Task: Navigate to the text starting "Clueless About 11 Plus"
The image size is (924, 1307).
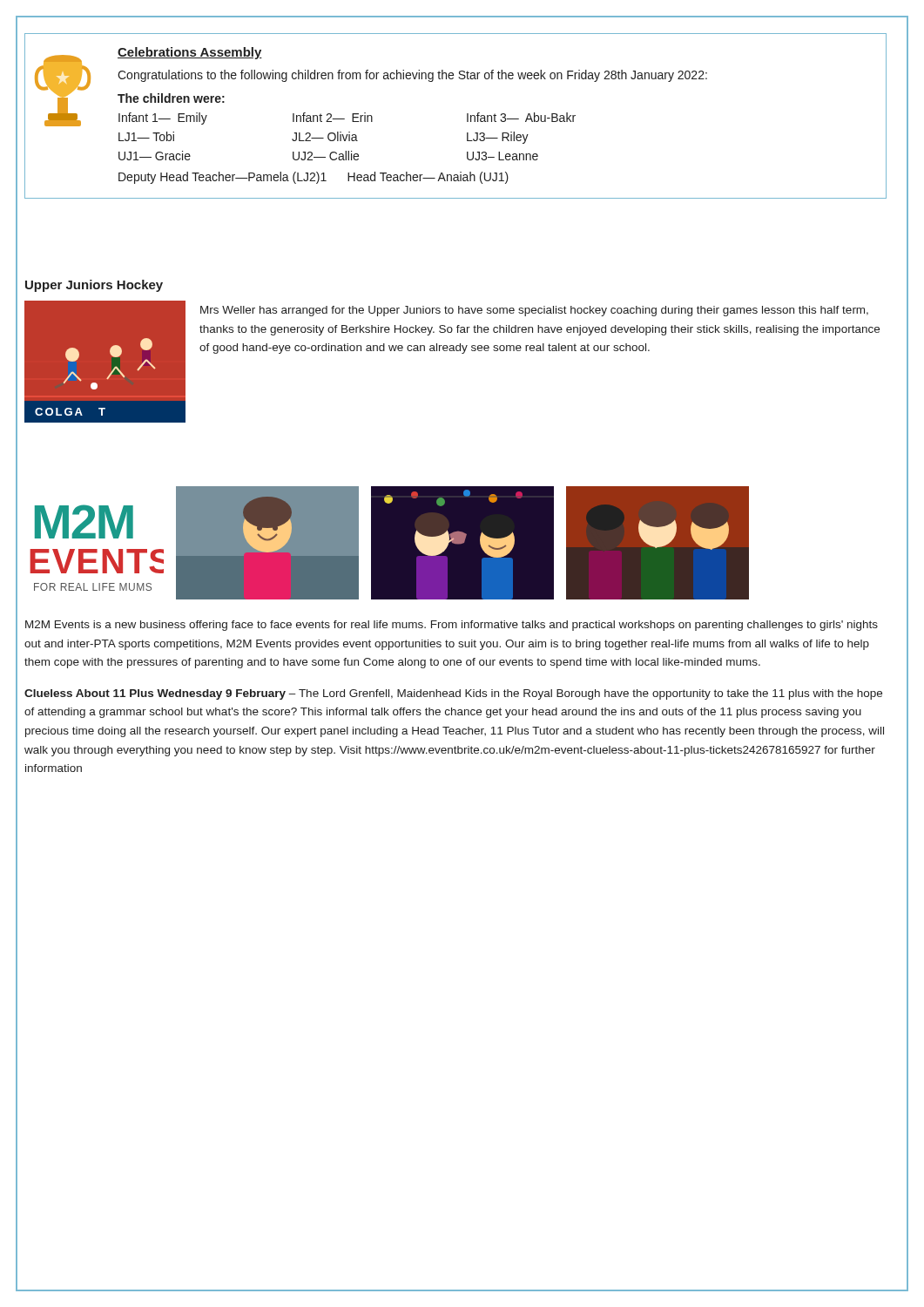Action: pyautogui.click(x=455, y=731)
